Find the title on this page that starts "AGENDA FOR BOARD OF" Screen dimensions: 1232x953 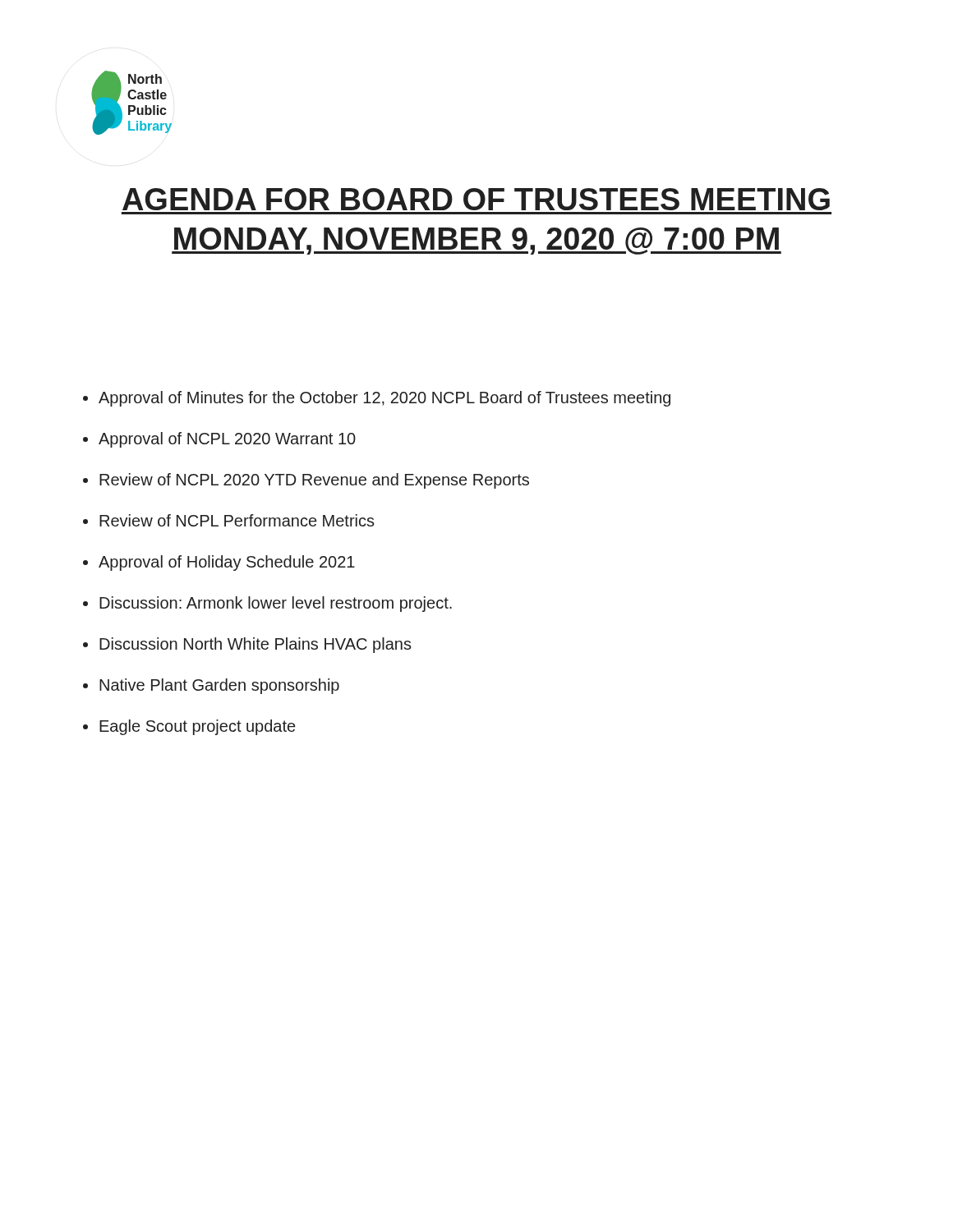coord(476,220)
